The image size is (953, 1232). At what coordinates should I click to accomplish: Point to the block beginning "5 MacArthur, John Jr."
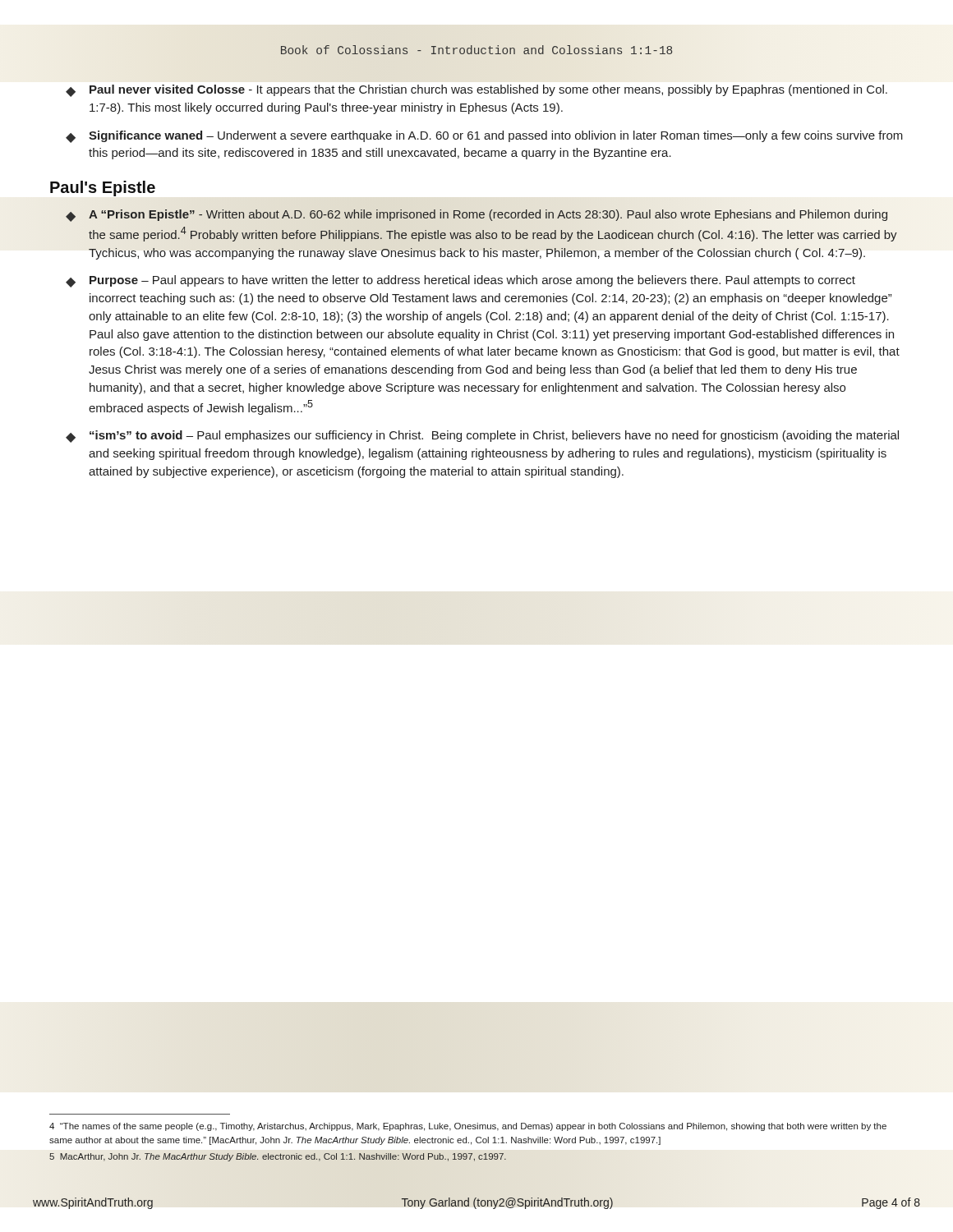click(x=278, y=1157)
